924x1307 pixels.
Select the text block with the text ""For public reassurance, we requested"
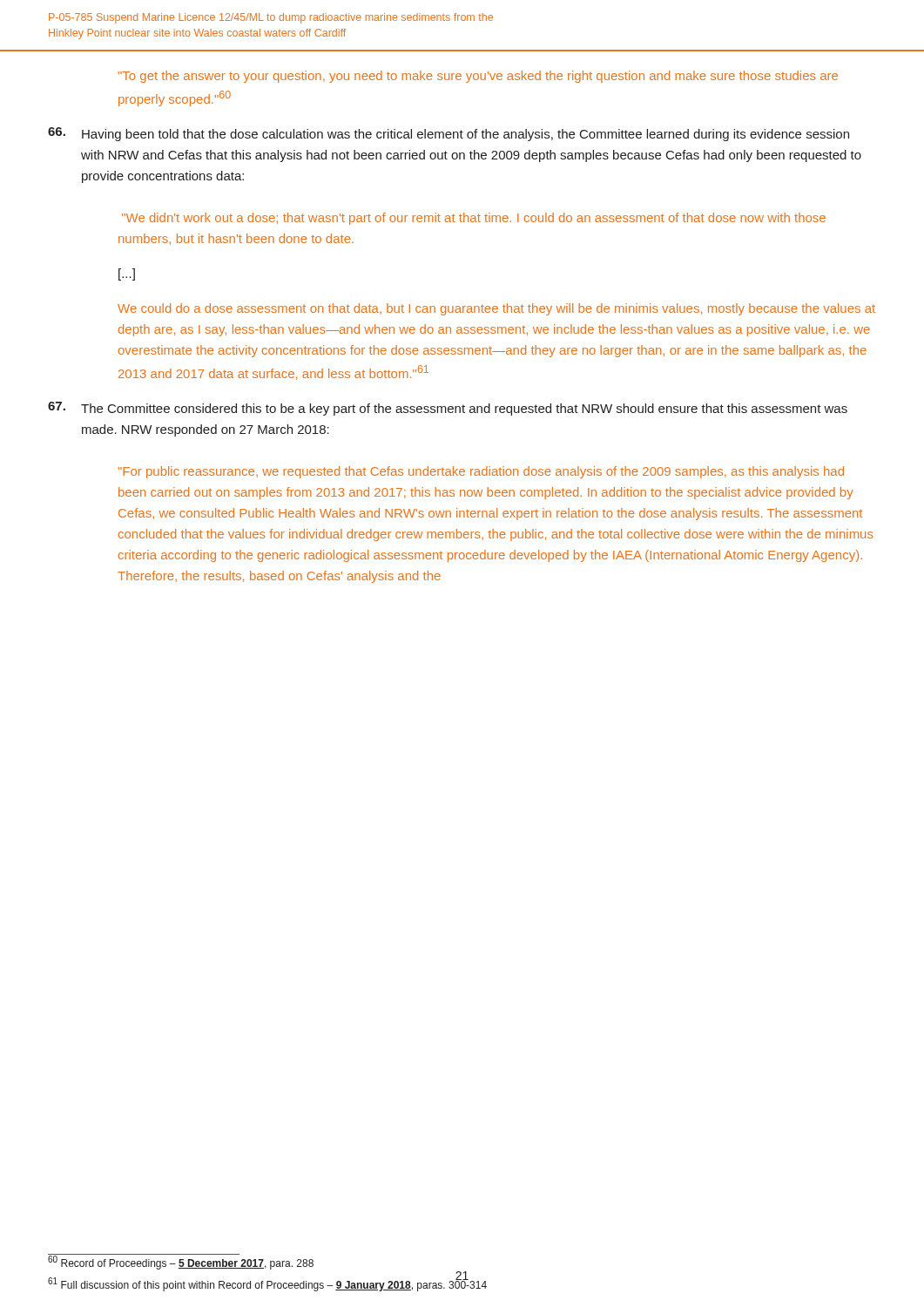[x=495, y=523]
